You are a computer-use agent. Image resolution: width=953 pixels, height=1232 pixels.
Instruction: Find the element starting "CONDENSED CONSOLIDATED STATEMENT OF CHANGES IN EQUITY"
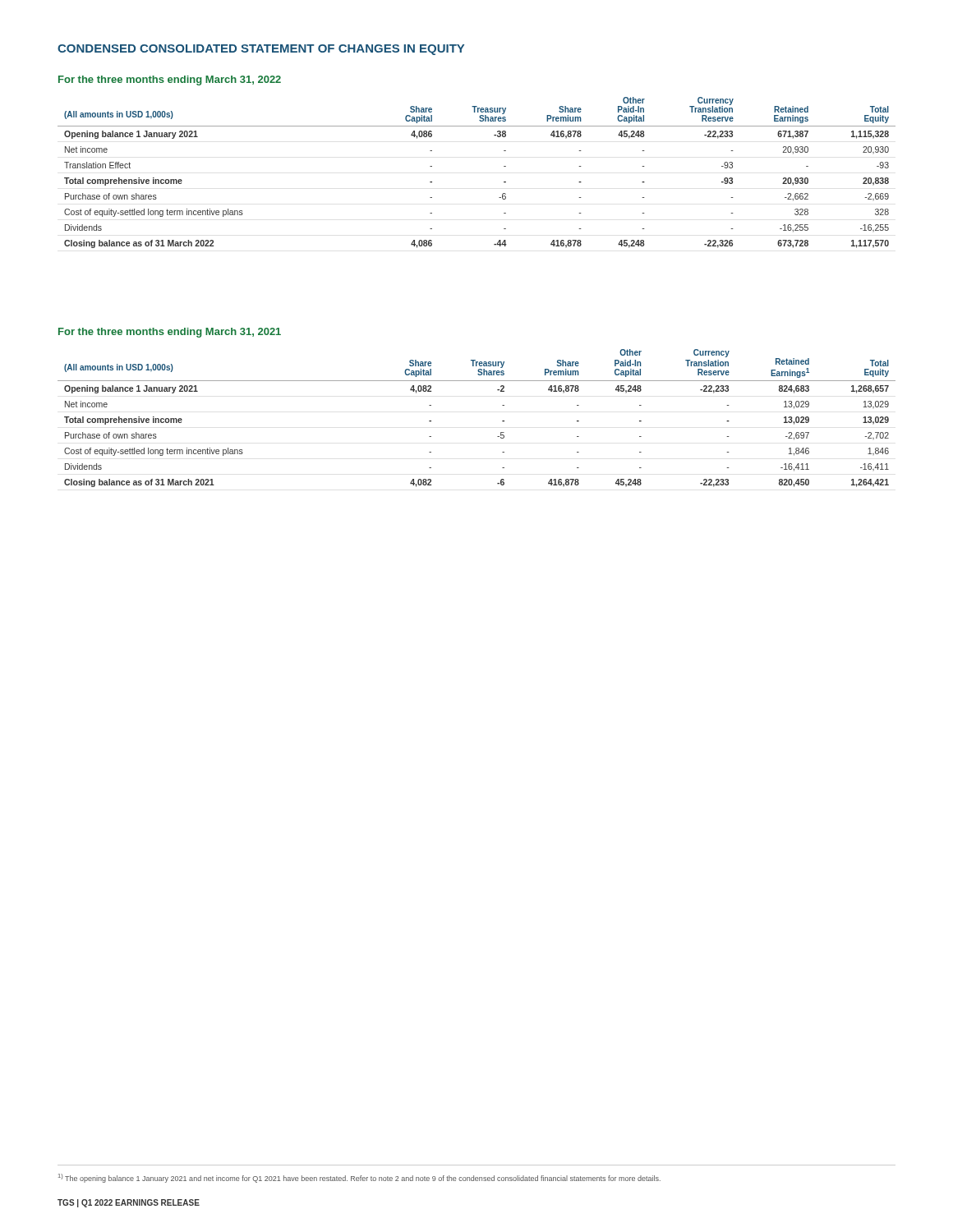click(x=261, y=48)
